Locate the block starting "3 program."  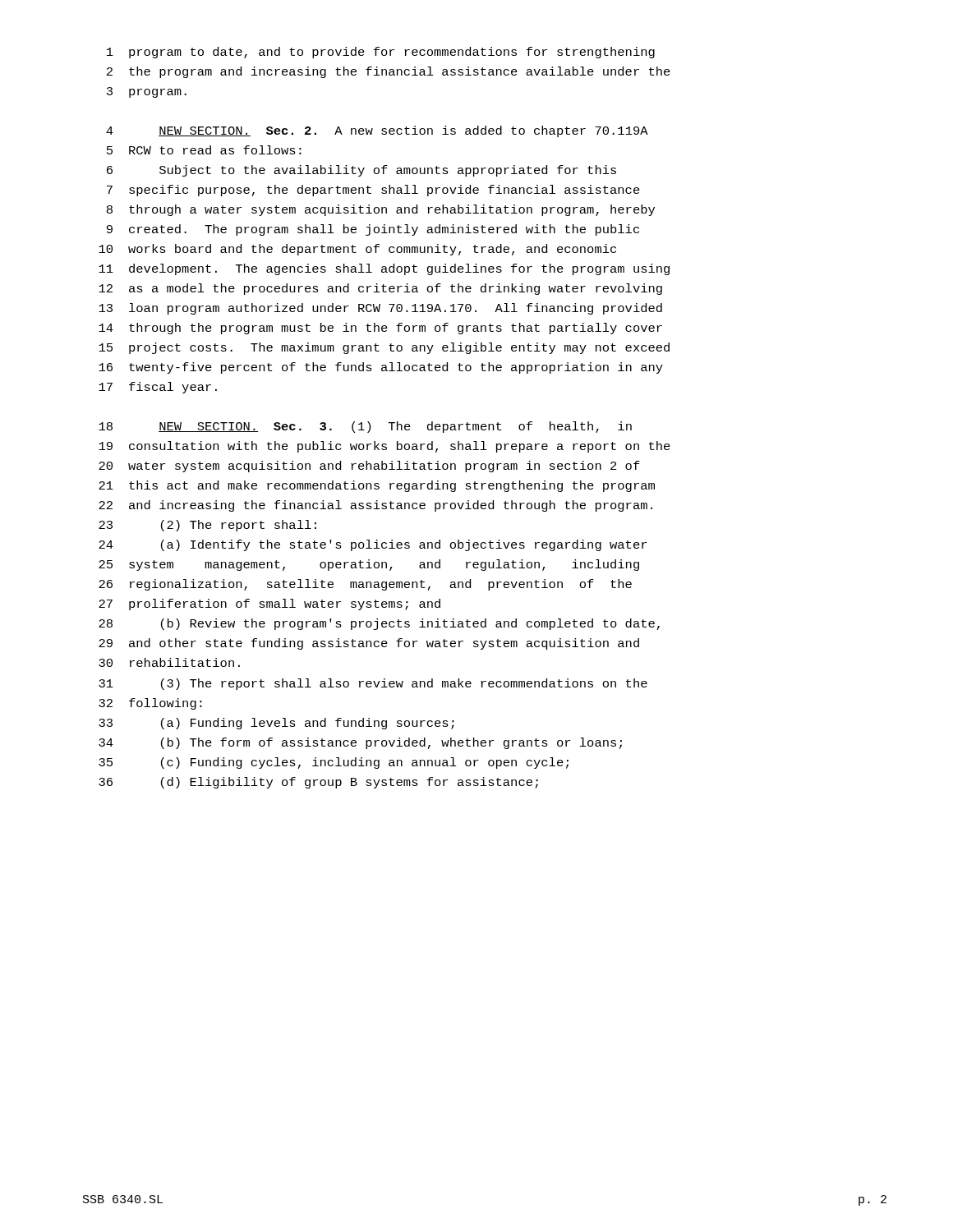(x=136, y=92)
